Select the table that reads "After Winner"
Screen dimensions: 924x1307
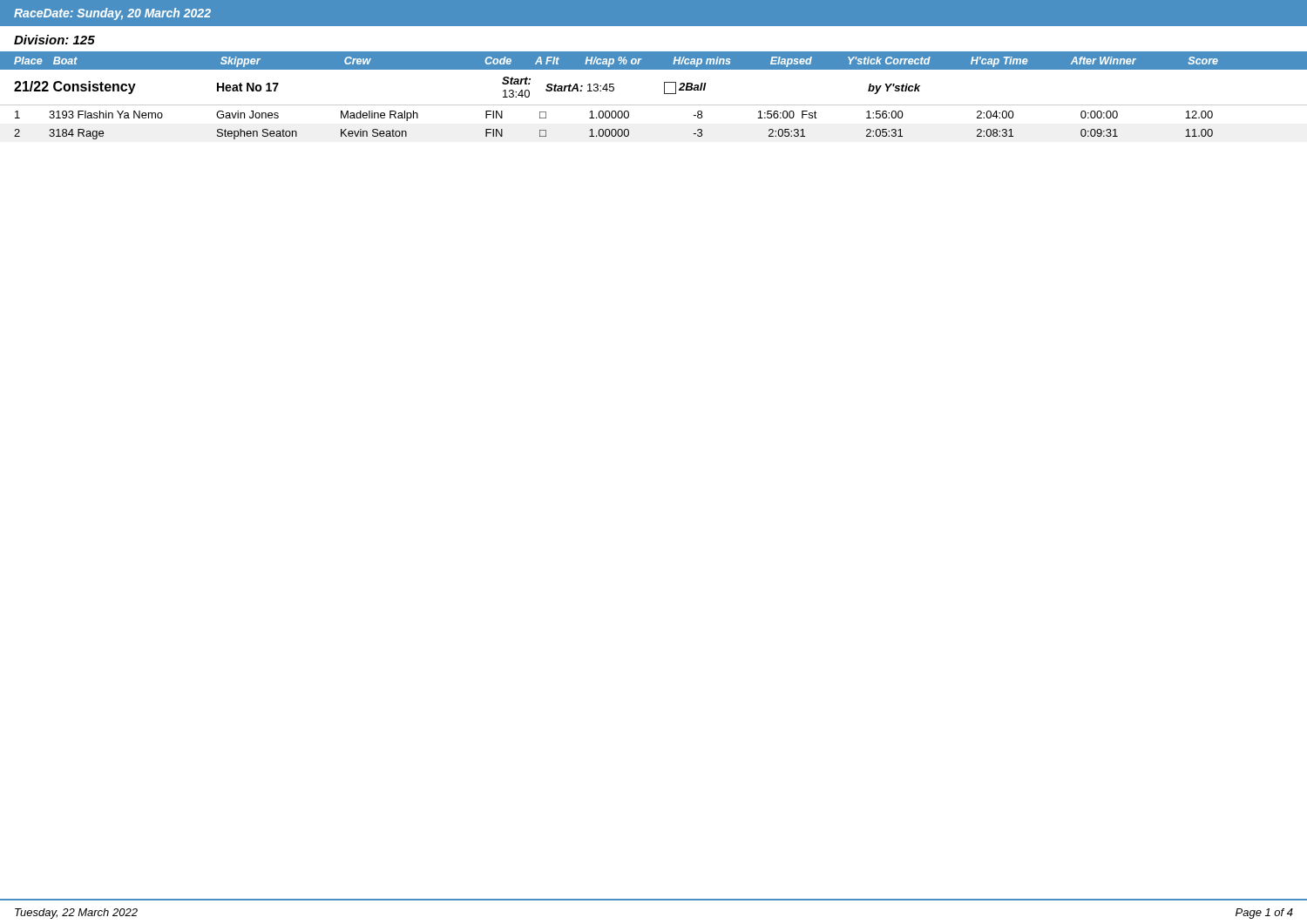coord(654,97)
